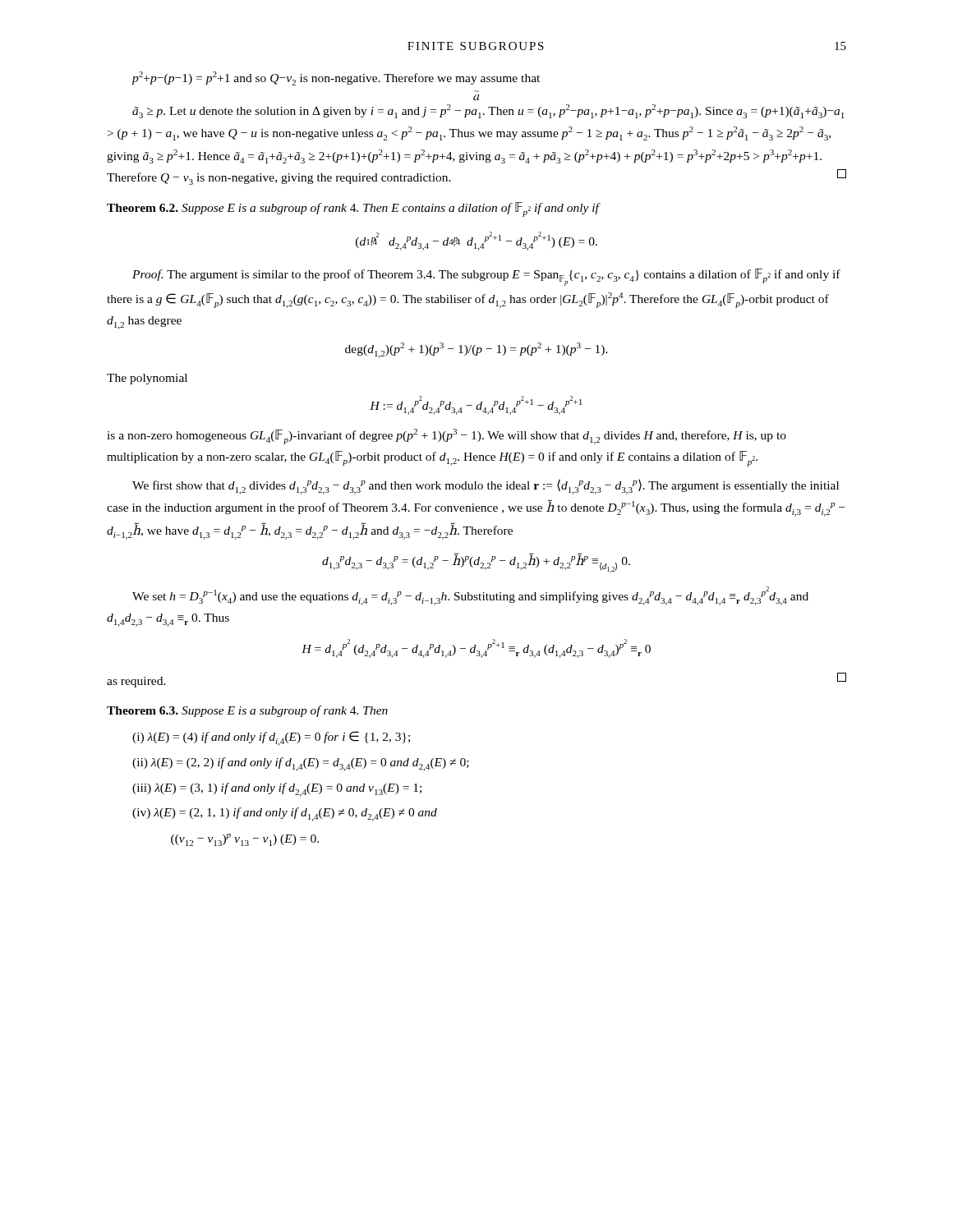Click on the region starting "(iv) λ(E) = (2,"
The image size is (953, 1232).
click(x=285, y=813)
